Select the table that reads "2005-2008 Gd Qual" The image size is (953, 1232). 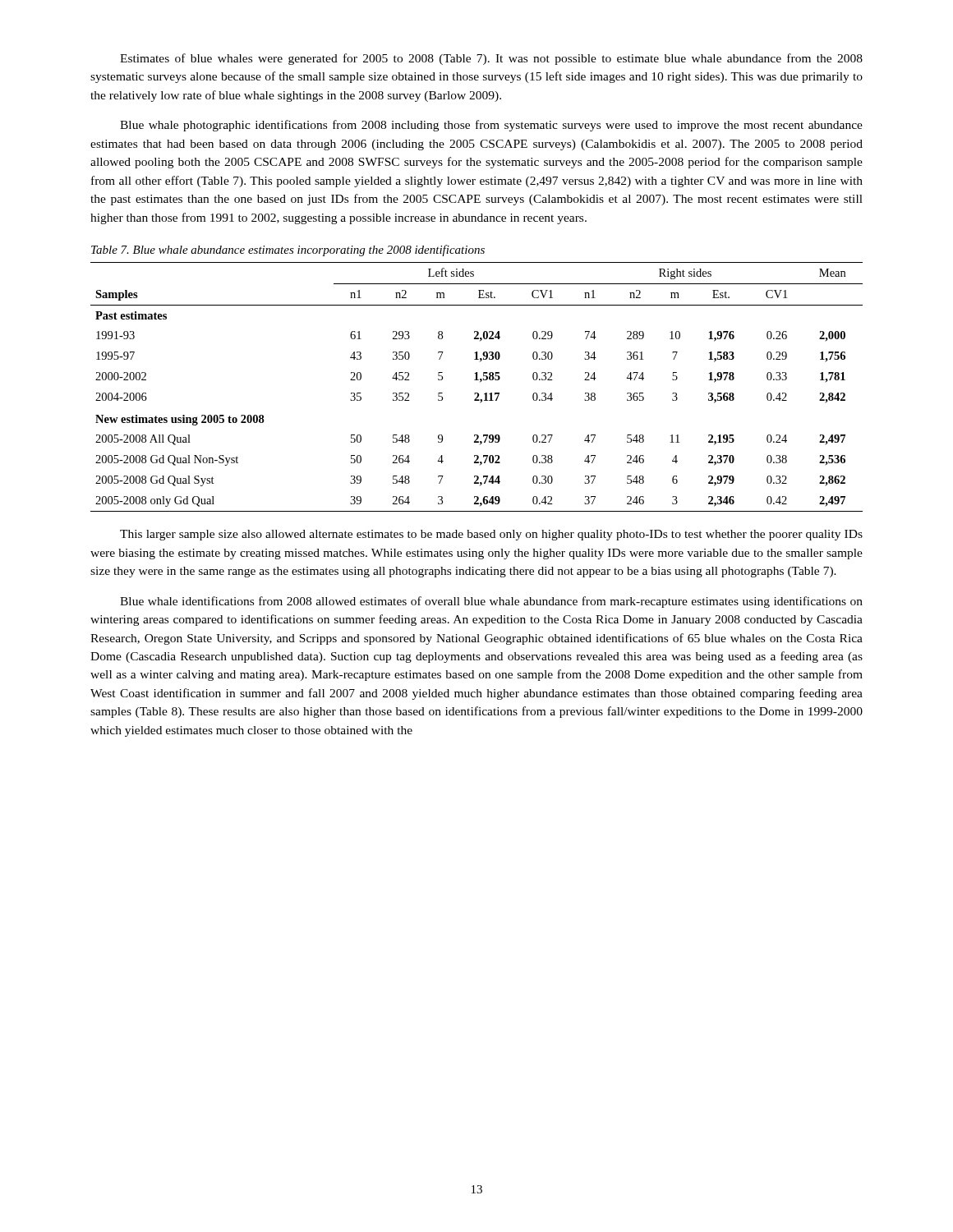476,387
